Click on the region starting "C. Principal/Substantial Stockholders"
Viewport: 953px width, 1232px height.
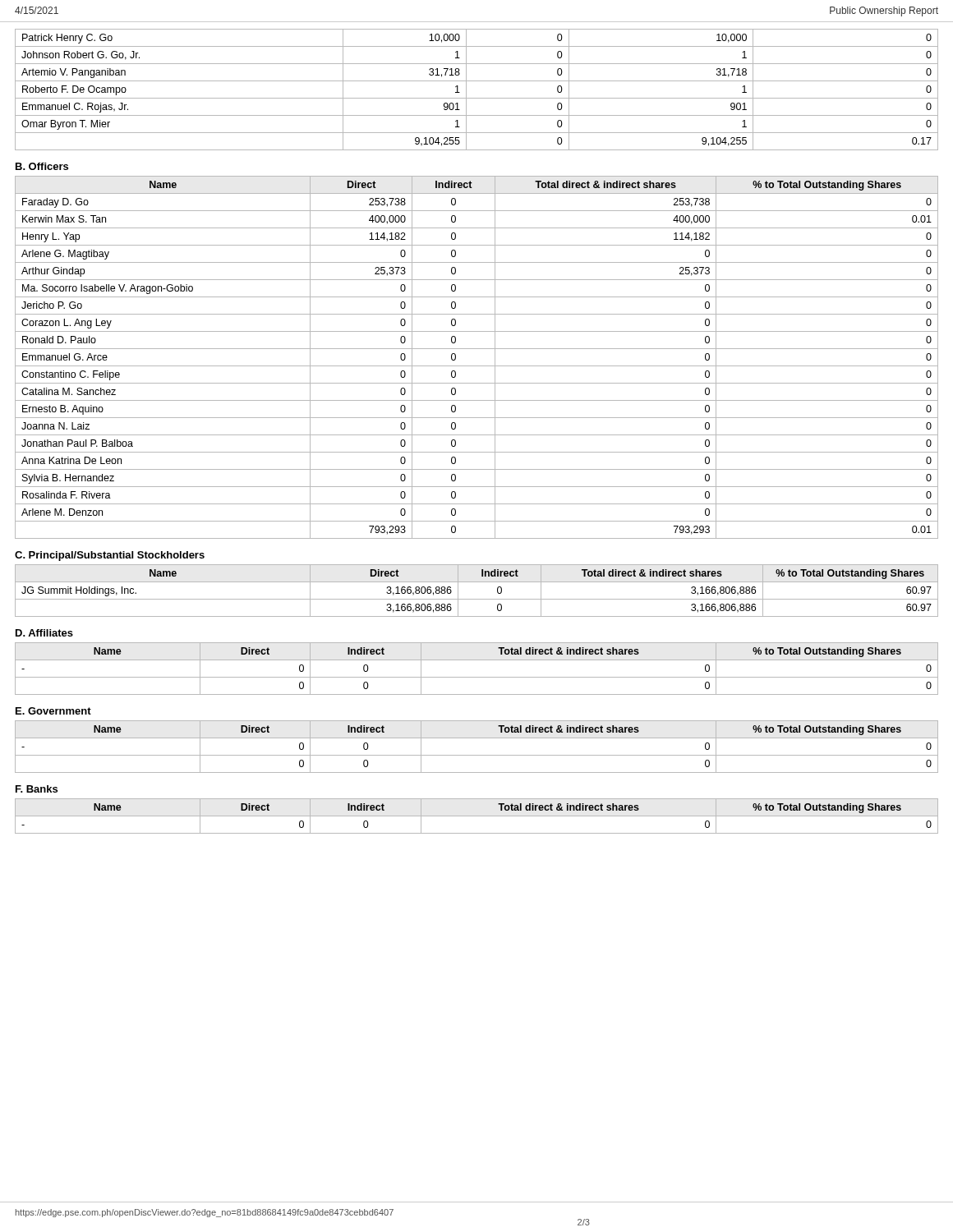110,555
